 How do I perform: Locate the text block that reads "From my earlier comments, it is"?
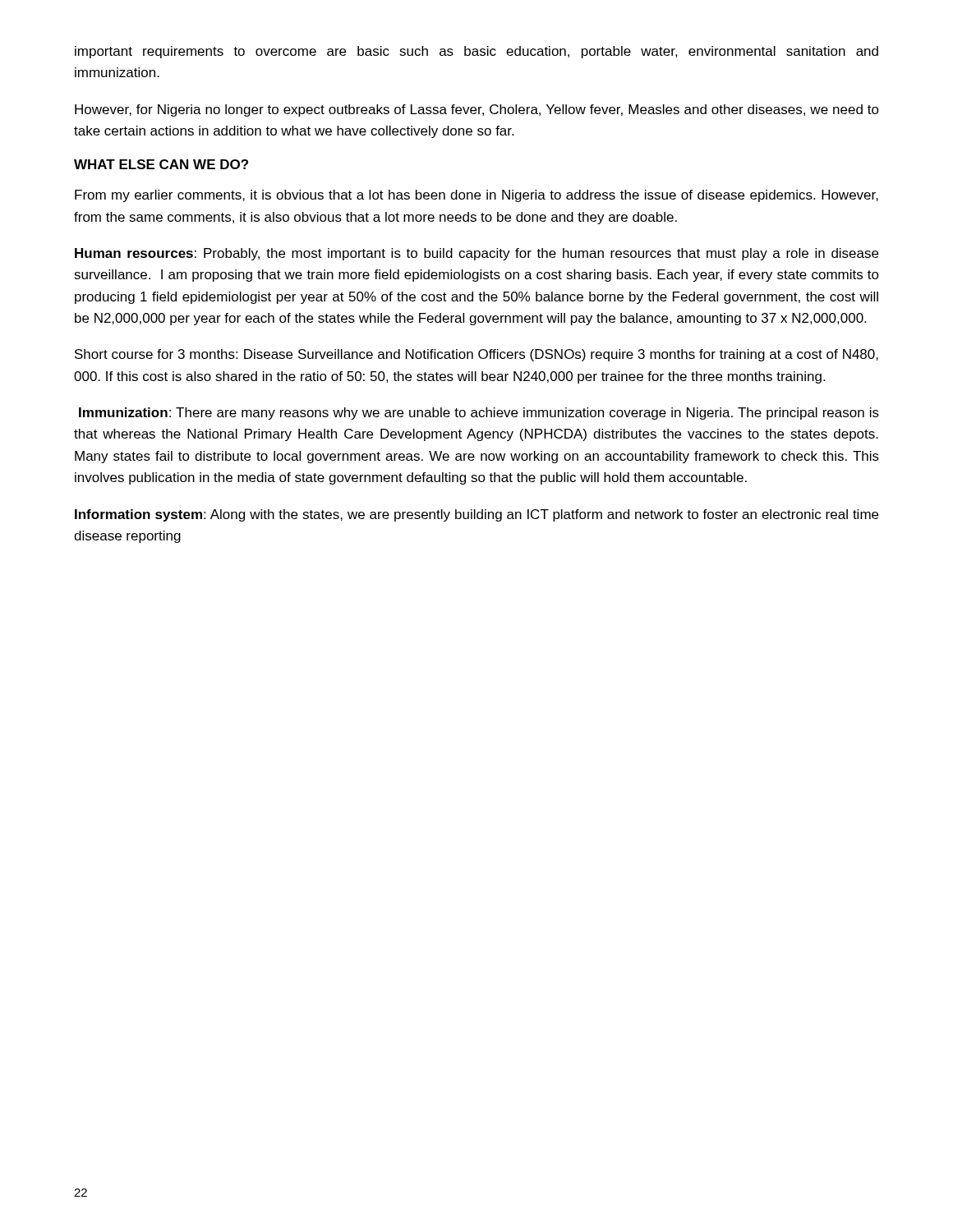click(x=476, y=206)
